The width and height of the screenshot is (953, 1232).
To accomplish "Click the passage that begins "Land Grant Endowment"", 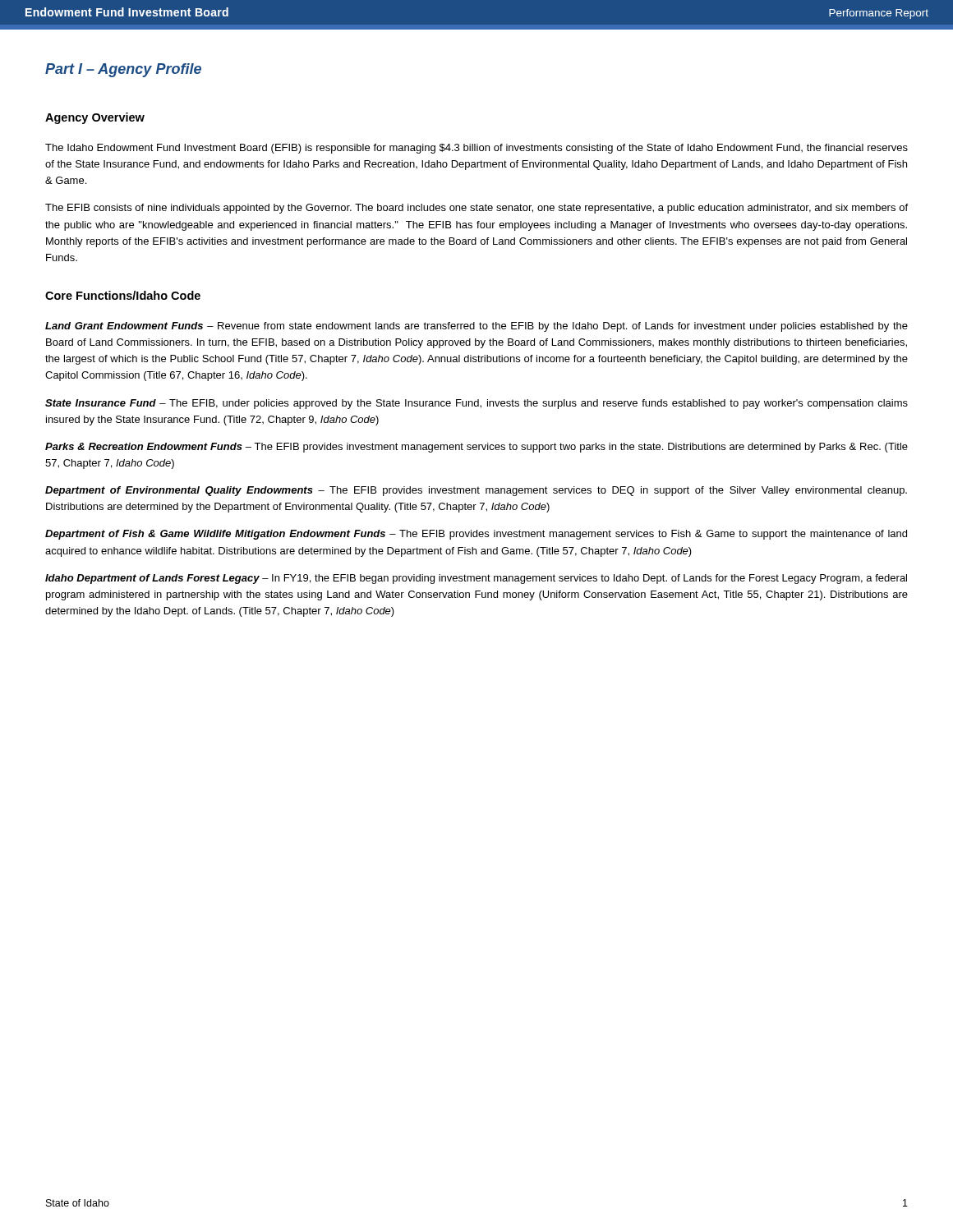I will tap(476, 351).
